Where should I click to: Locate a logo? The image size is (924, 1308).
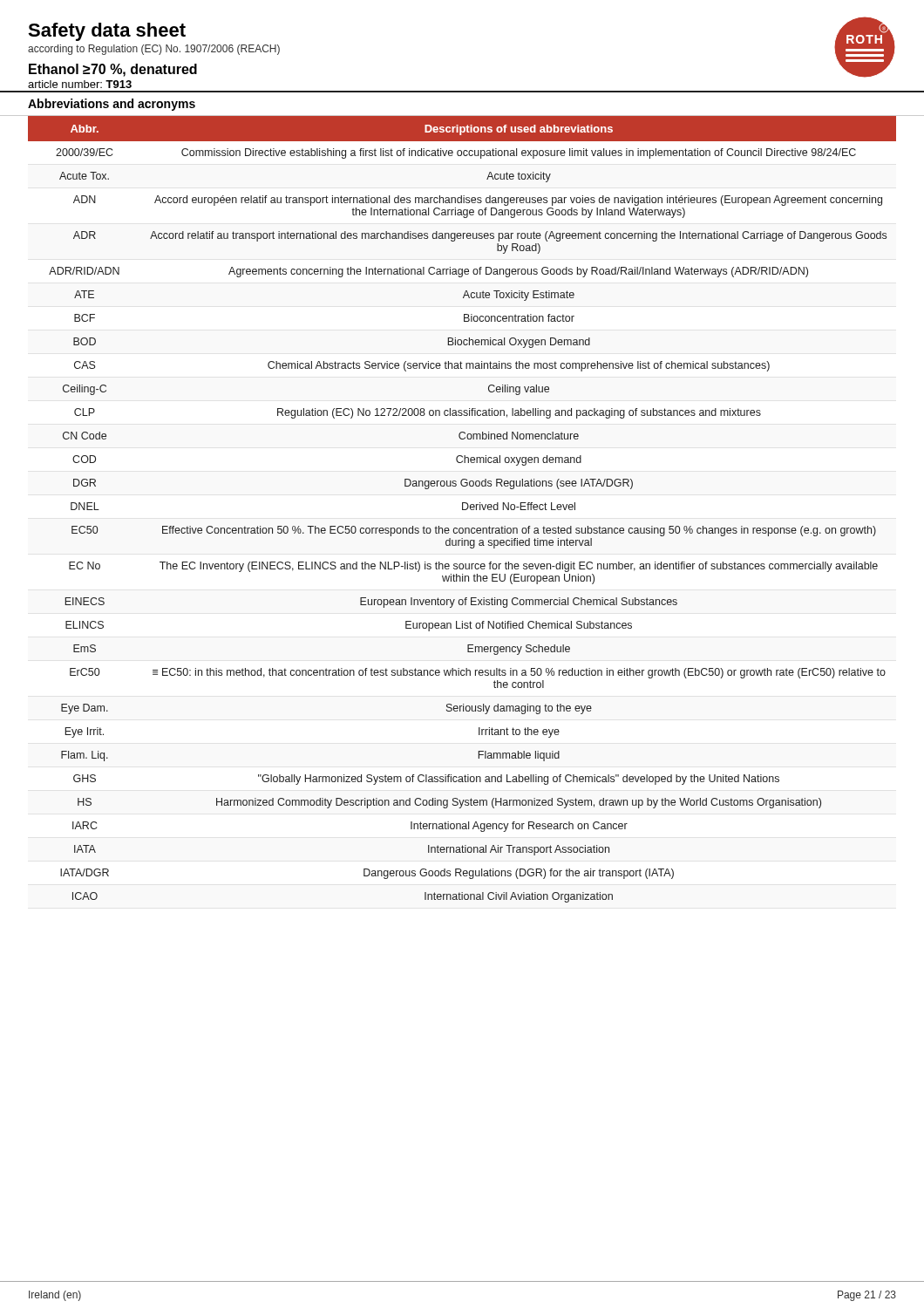tap(865, 47)
